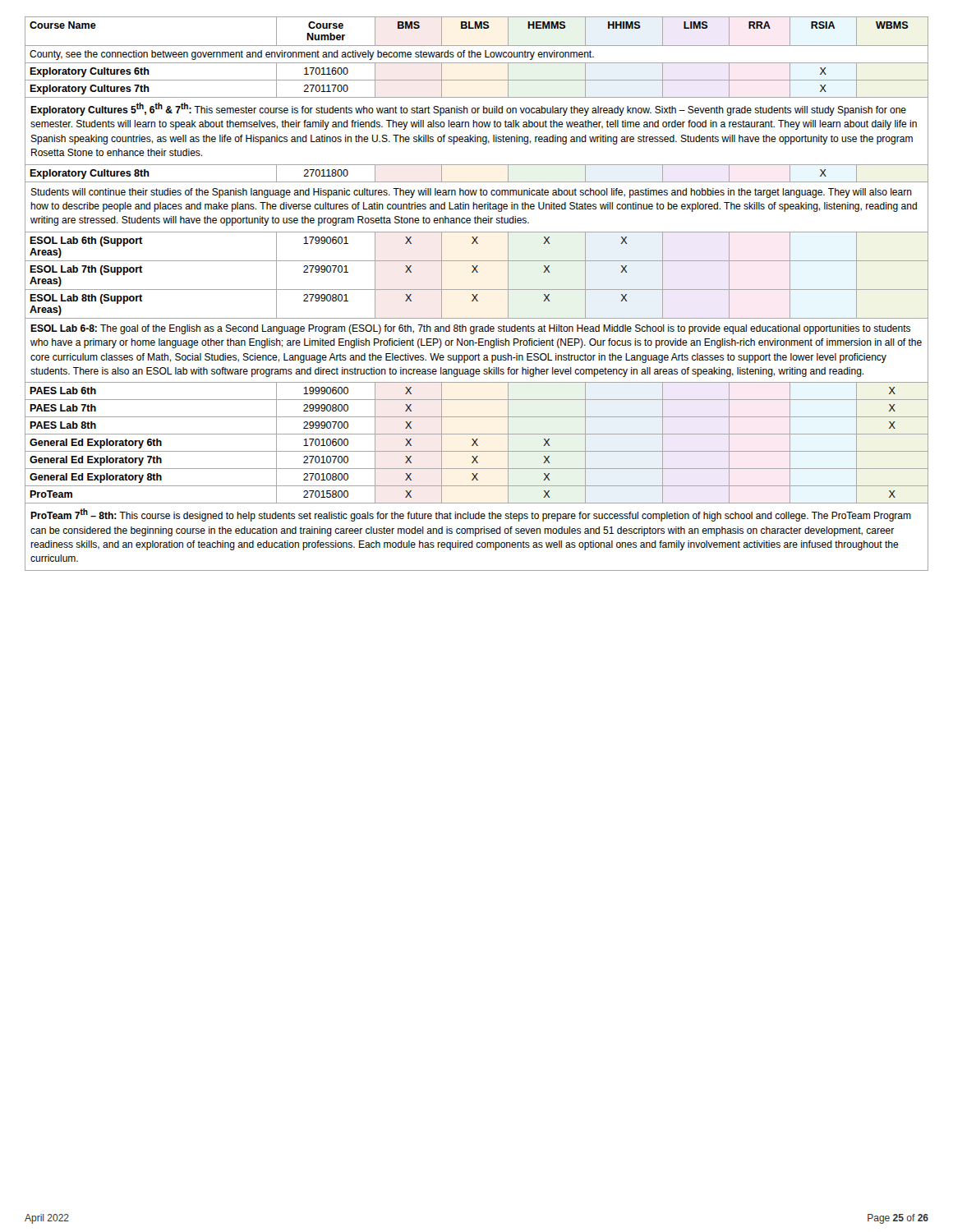The width and height of the screenshot is (953, 1232).
Task: Click on the table containing "General Ed Exploratory 6th"
Action: tap(476, 294)
